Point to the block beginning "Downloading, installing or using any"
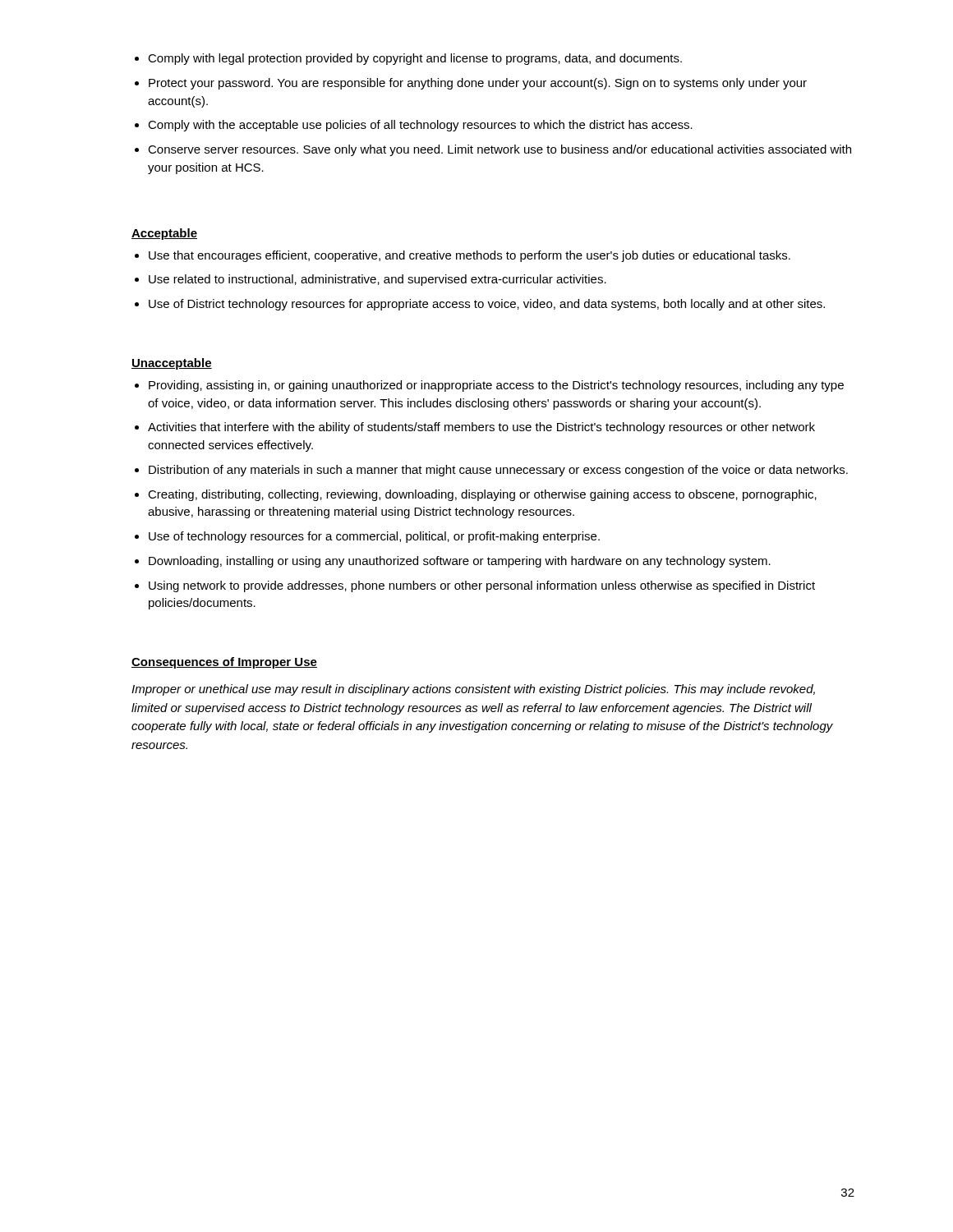The height and width of the screenshot is (1232, 953). 501,561
